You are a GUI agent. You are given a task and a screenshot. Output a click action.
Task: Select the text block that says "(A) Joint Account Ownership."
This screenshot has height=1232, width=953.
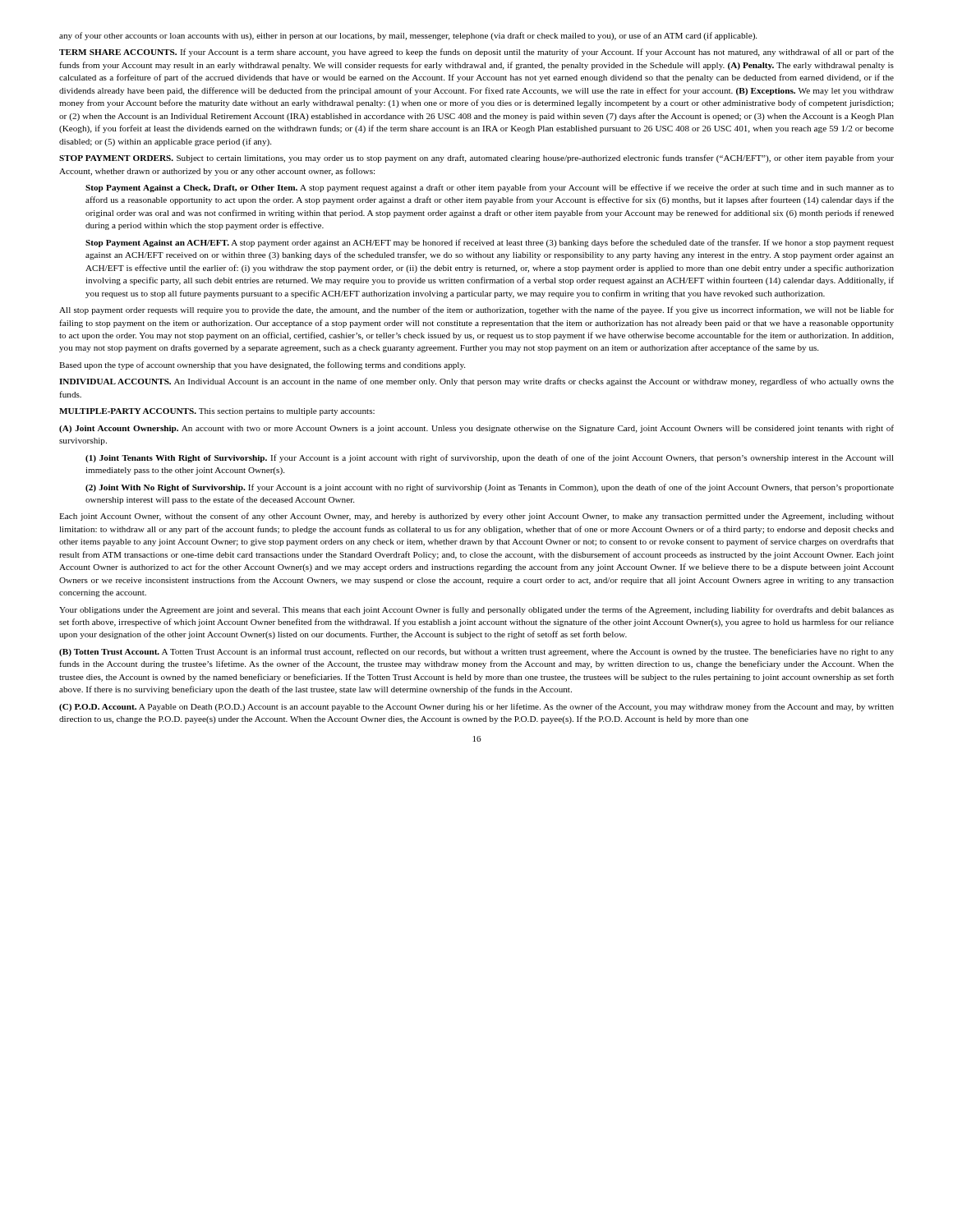point(476,434)
